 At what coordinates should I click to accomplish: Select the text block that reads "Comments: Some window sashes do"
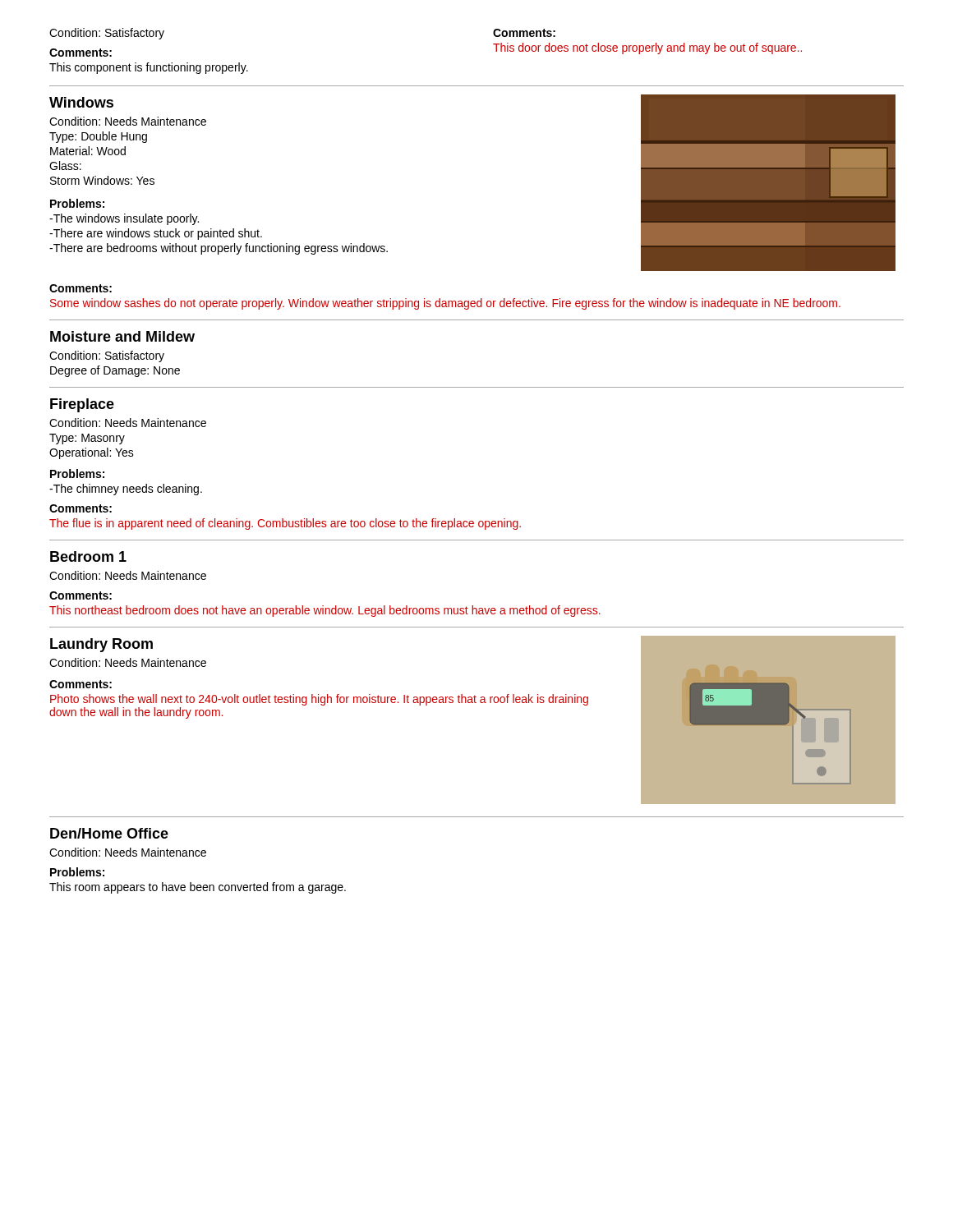tap(476, 296)
